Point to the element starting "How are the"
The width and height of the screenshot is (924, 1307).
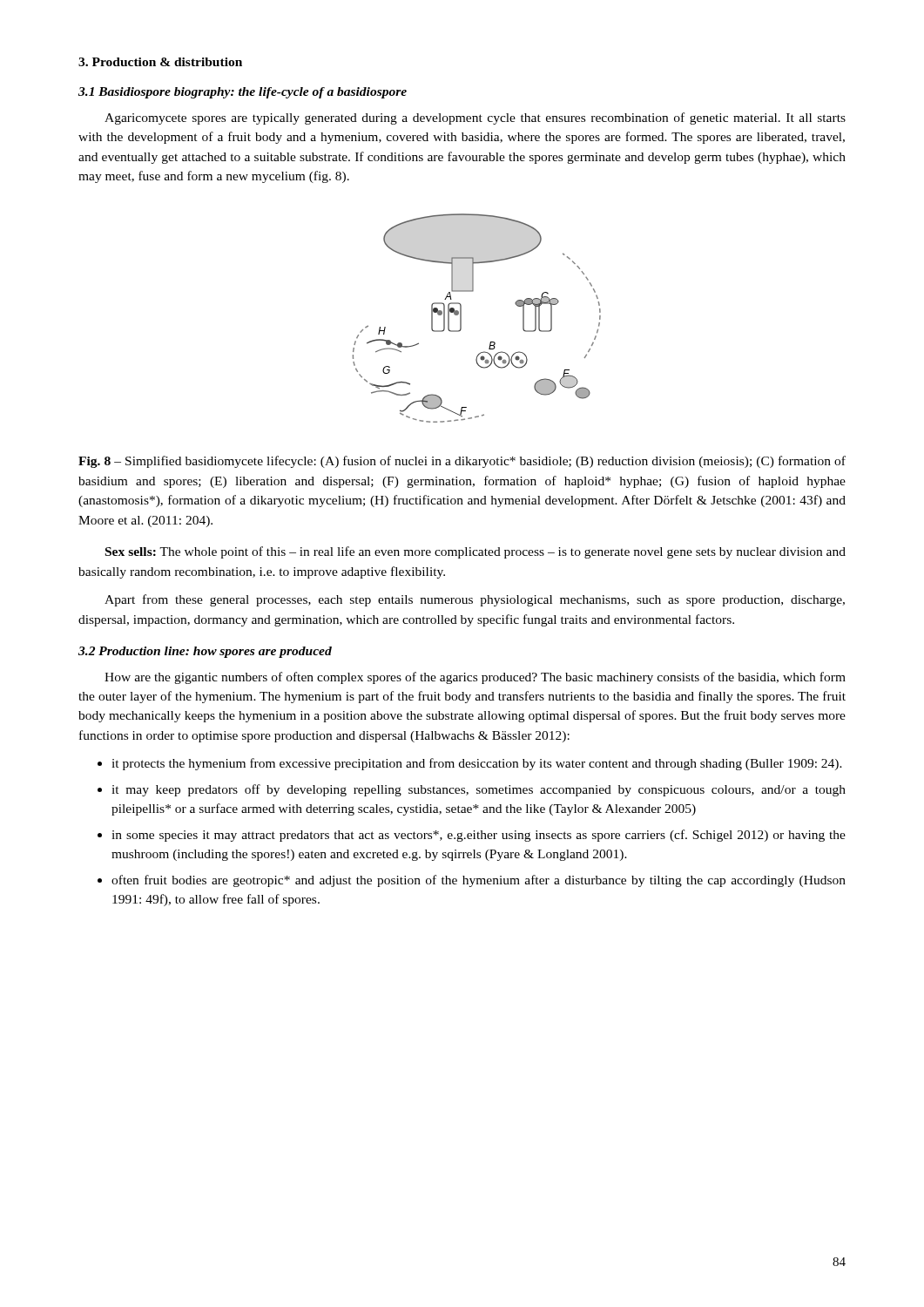(x=462, y=706)
